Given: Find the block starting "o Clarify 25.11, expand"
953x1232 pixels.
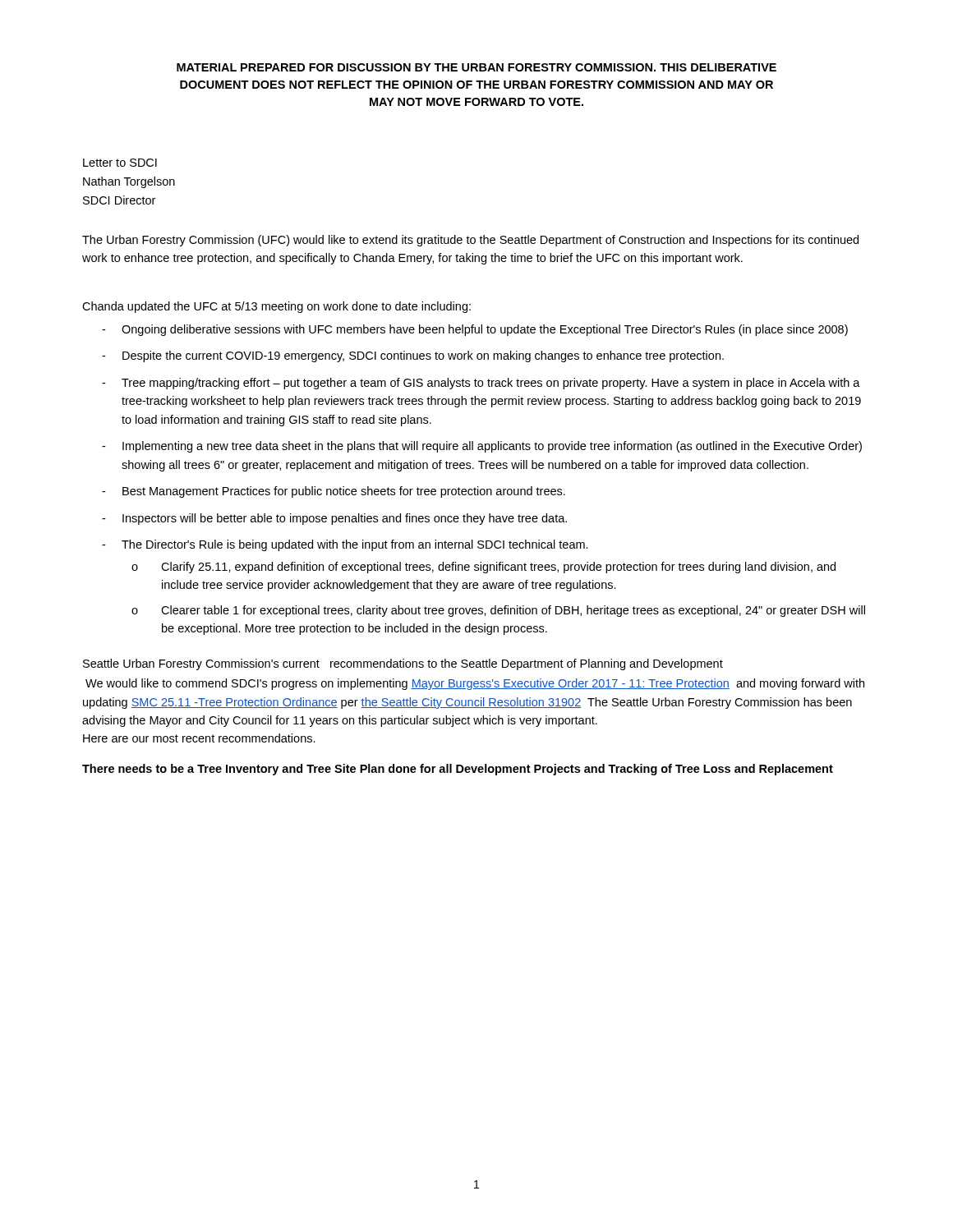Looking at the screenshot, I should tap(484, 574).
